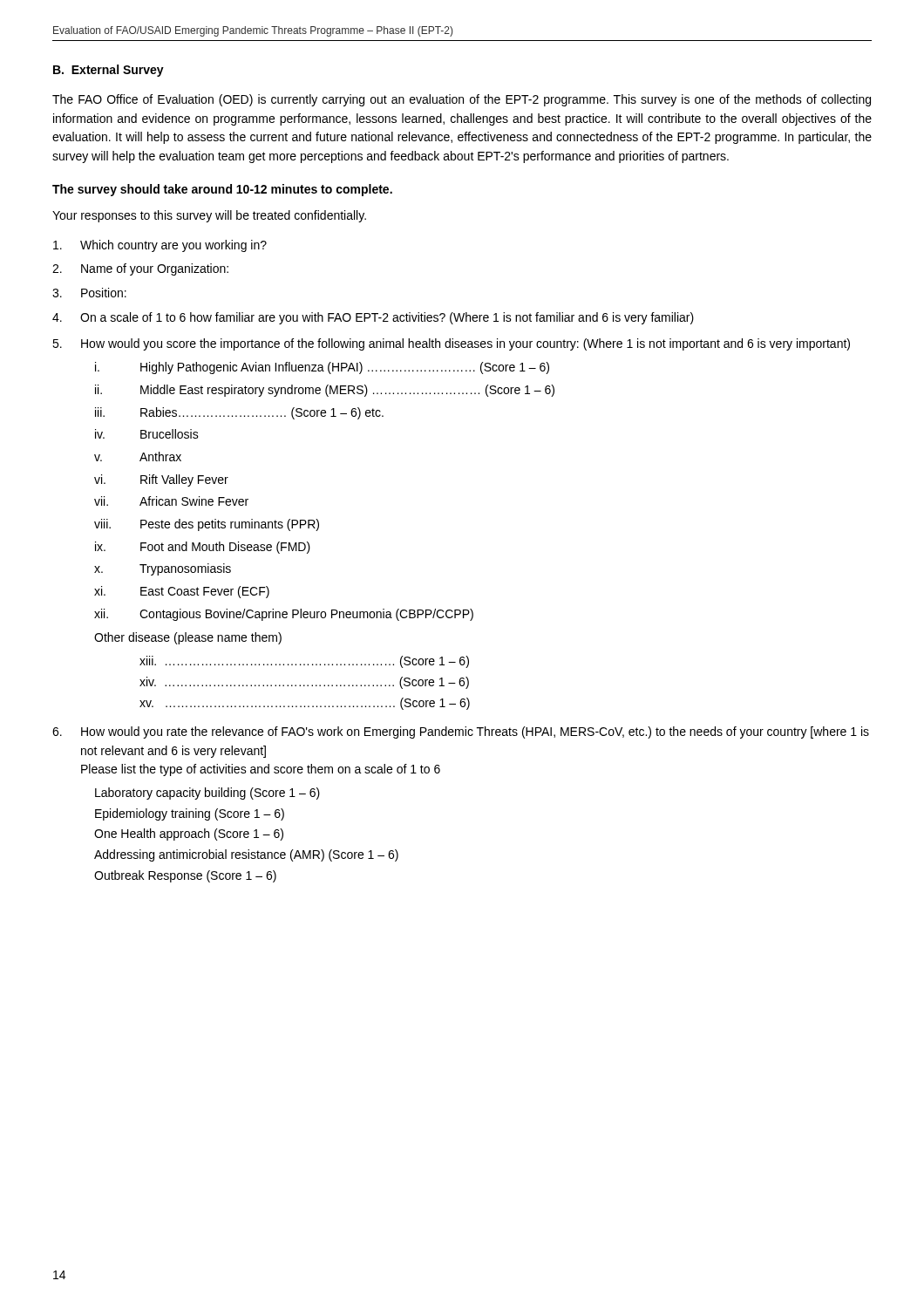Click the passage that begins "xi. East Coast Fever"

[x=182, y=592]
